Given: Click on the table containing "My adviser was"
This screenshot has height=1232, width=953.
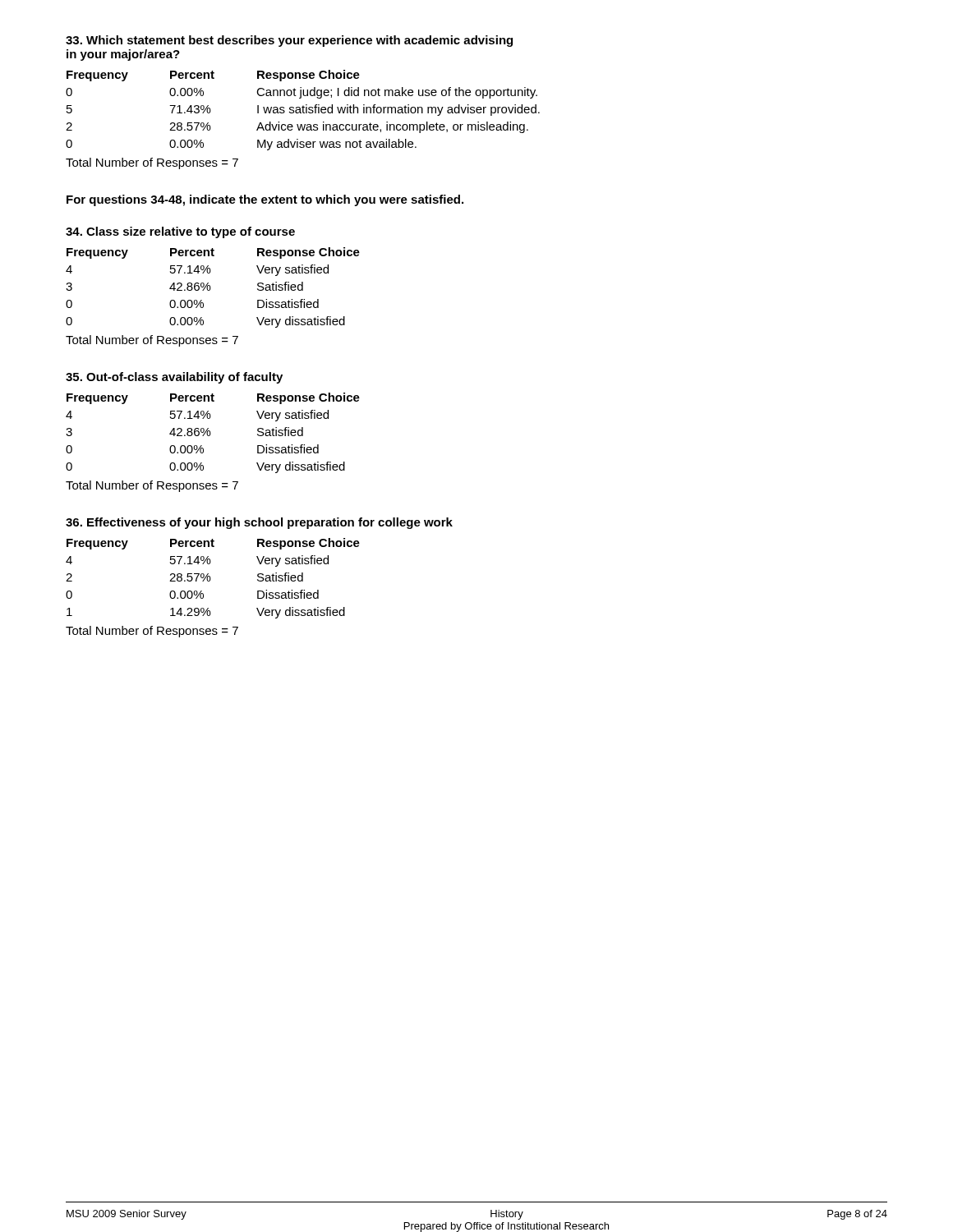Looking at the screenshot, I should [x=476, y=109].
